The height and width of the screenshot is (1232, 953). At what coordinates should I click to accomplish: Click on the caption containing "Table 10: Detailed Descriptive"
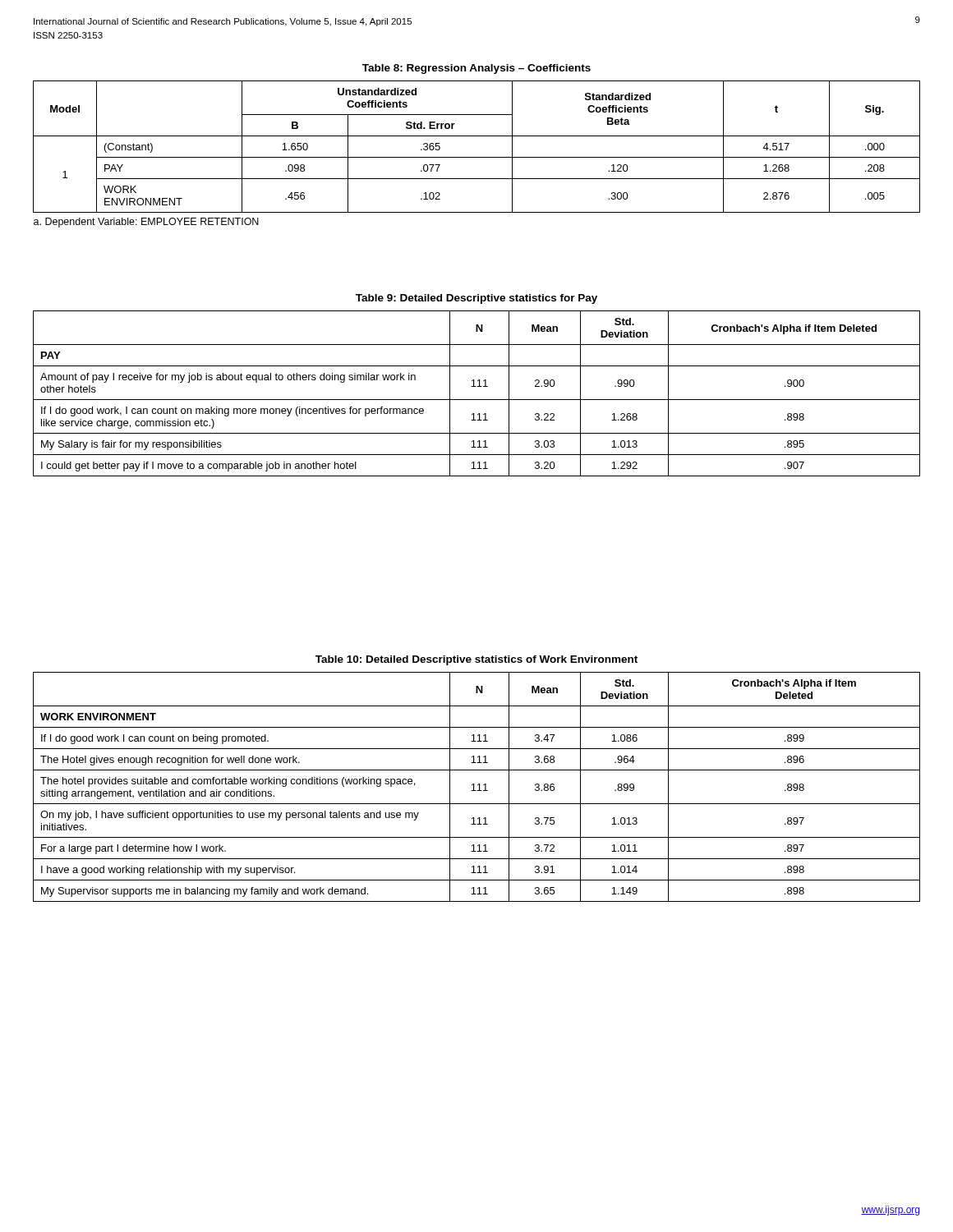[476, 659]
